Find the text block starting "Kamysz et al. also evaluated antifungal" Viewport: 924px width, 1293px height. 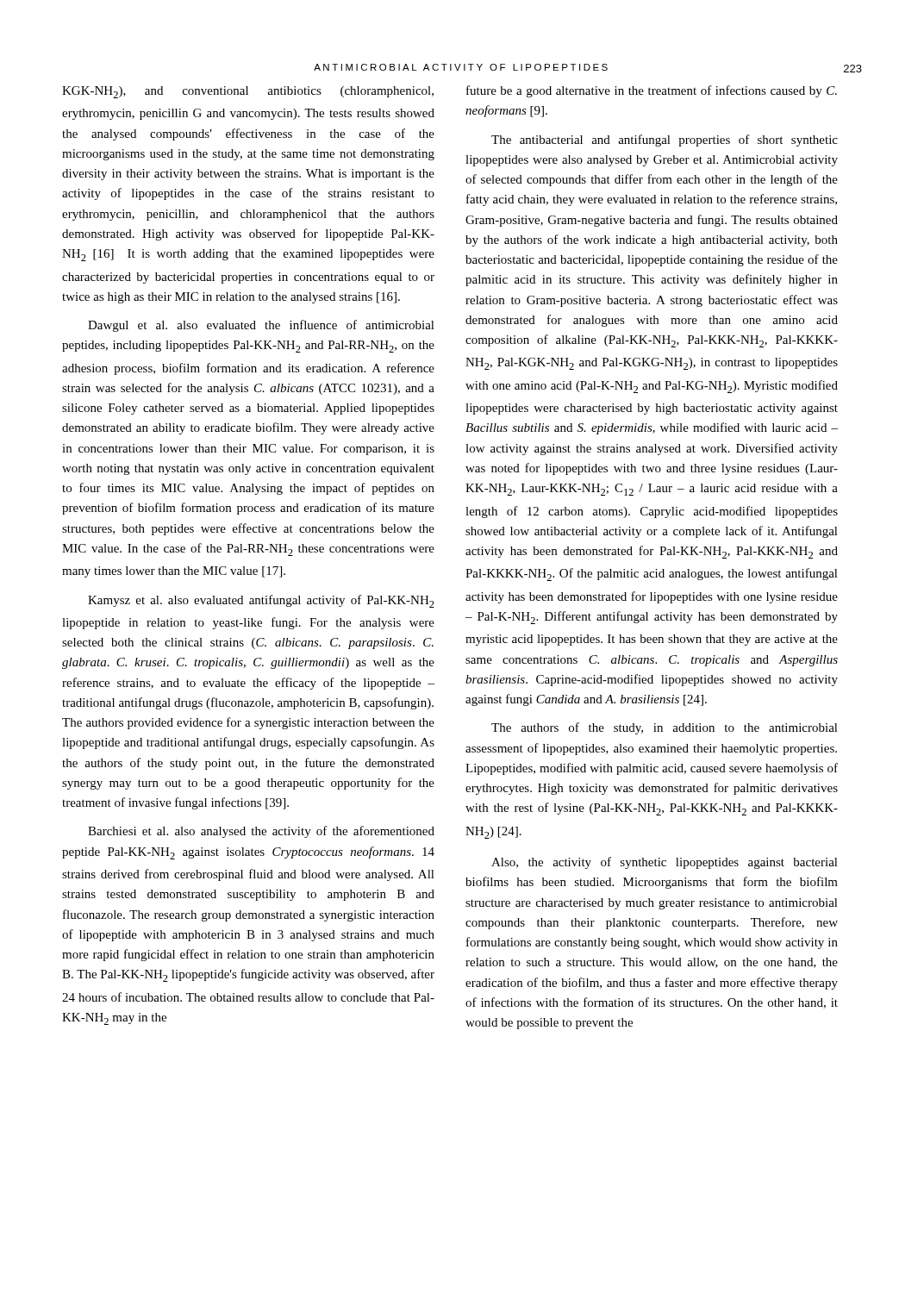pyautogui.click(x=248, y=702)
